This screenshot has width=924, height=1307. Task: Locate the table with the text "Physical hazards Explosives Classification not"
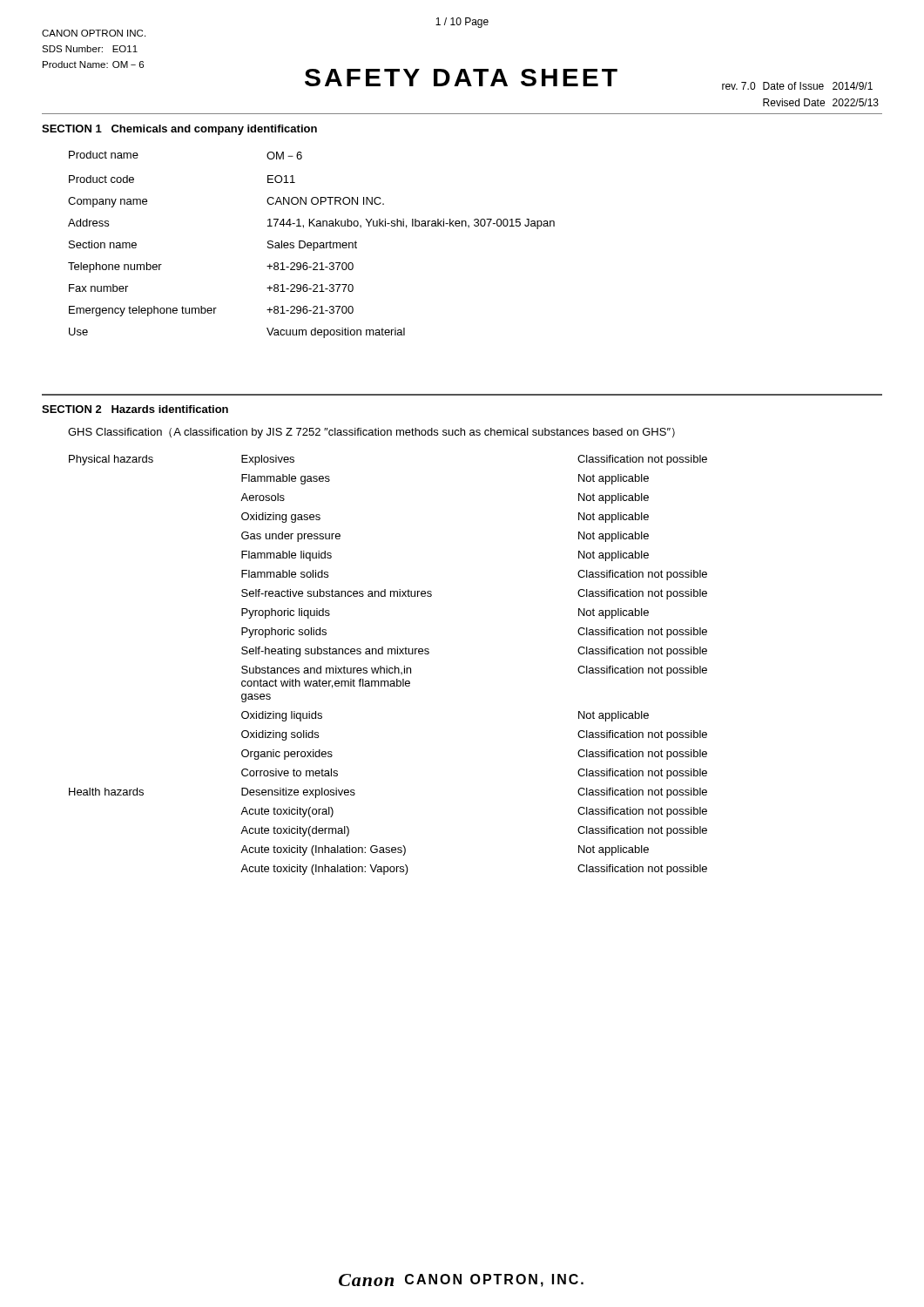pos(462,663)
